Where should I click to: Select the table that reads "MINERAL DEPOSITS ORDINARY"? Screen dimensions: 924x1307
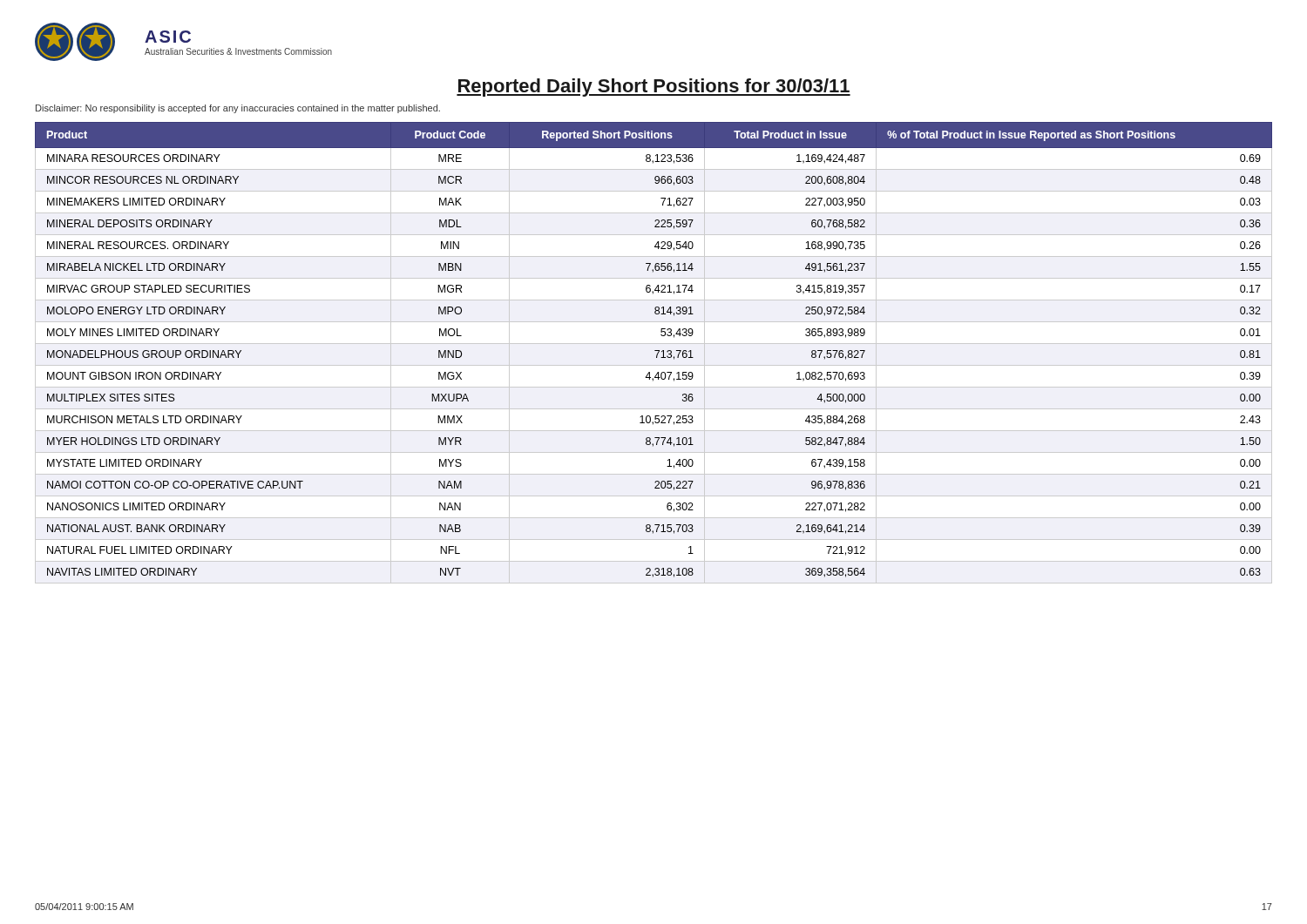click(x=654, y=353)
